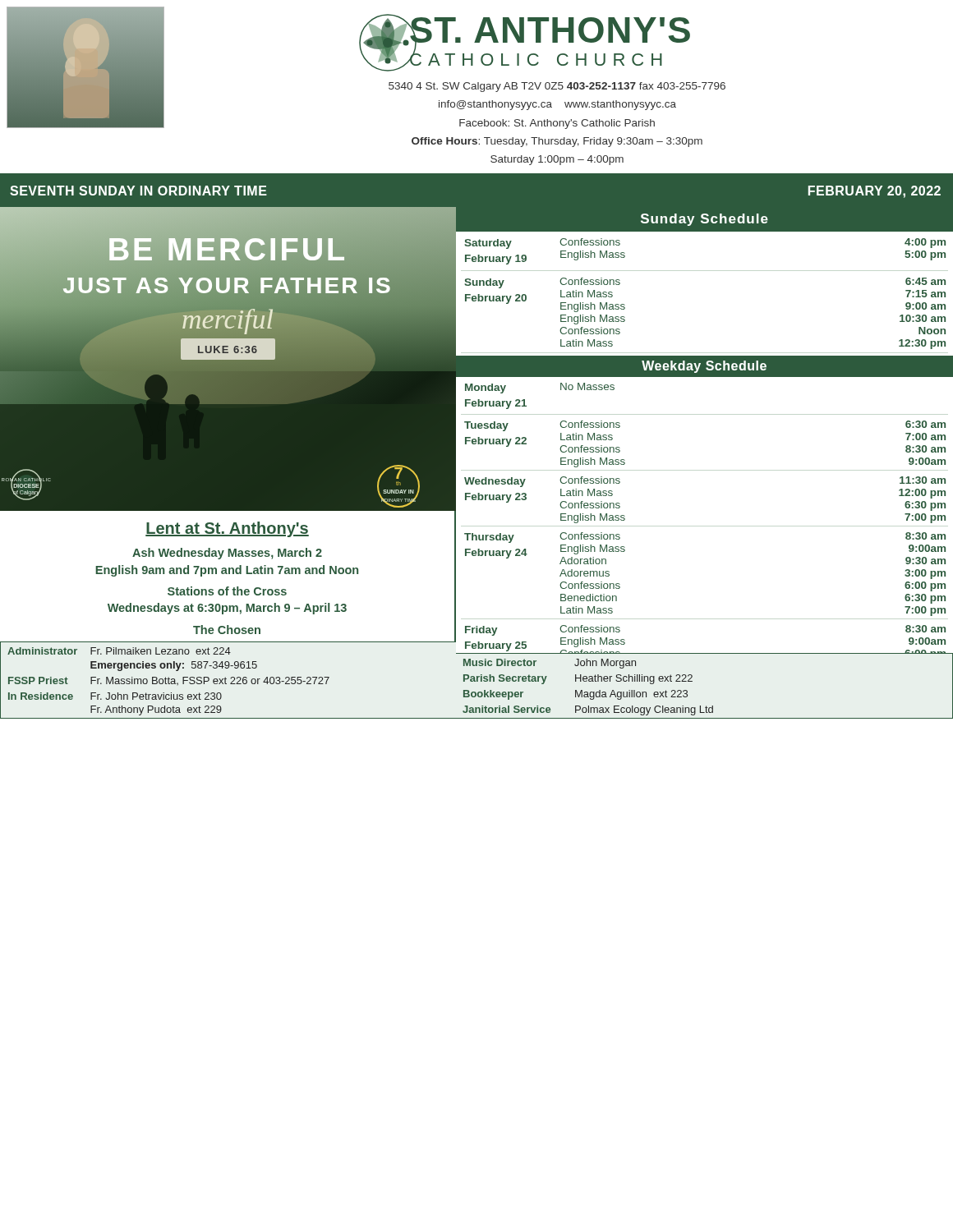Select the logo
Viewport: 953px width, 1232px height.
(x=557, y=41)
